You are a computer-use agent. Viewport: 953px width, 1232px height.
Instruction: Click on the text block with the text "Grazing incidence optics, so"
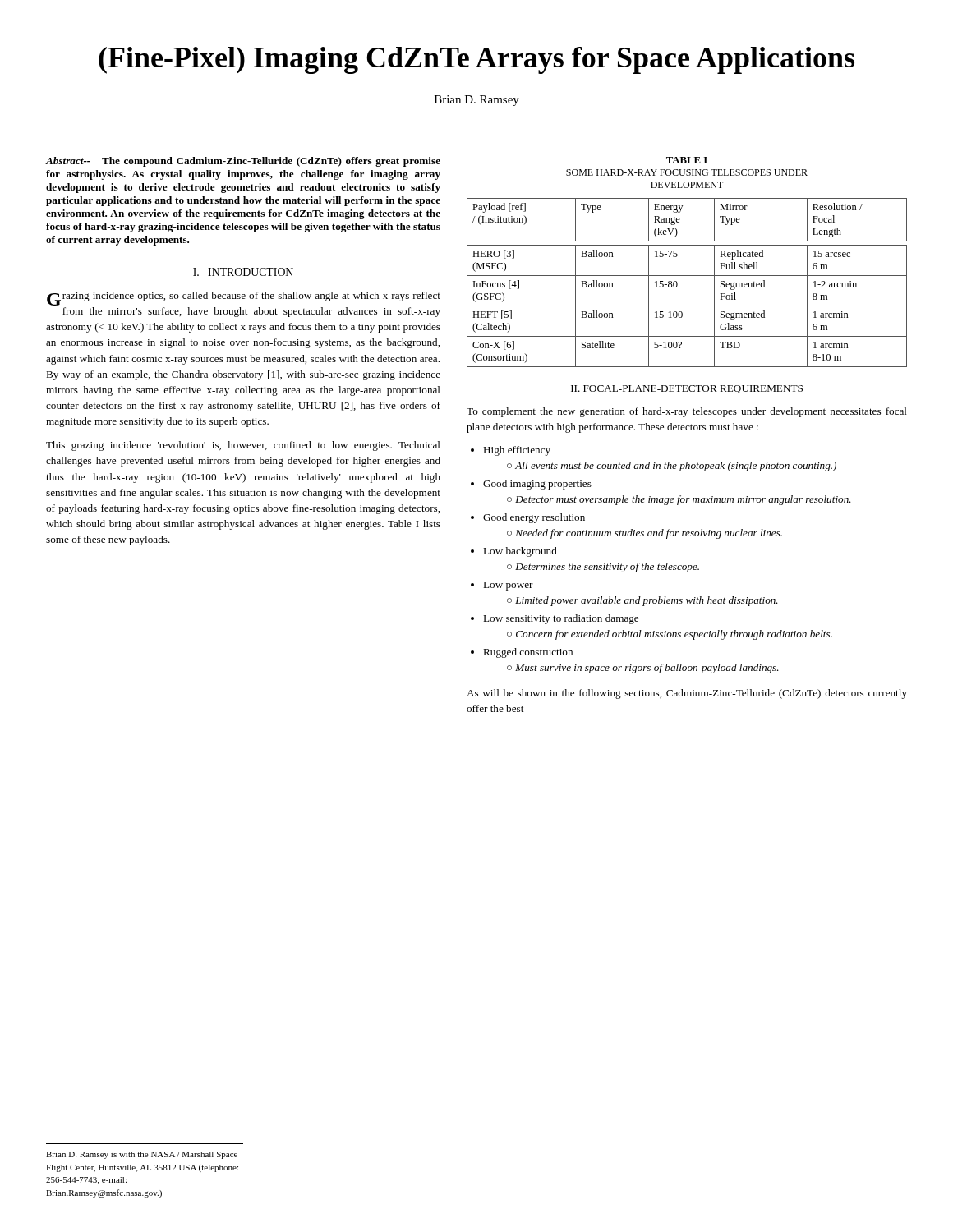click(x=243, y=358)
